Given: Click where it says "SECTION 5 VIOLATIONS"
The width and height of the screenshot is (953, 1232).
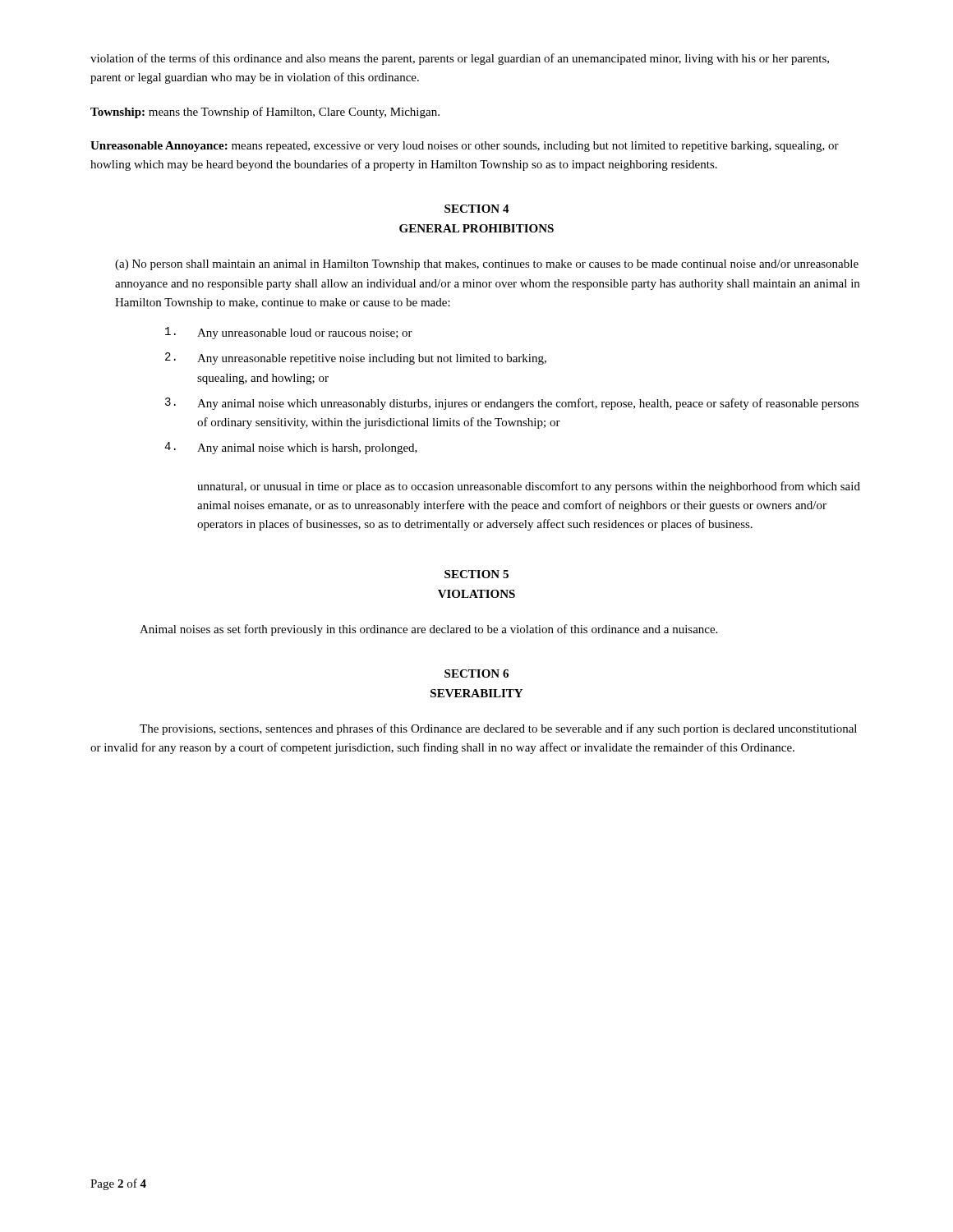Looking at the screenshot, I should [x=476, y=584].
